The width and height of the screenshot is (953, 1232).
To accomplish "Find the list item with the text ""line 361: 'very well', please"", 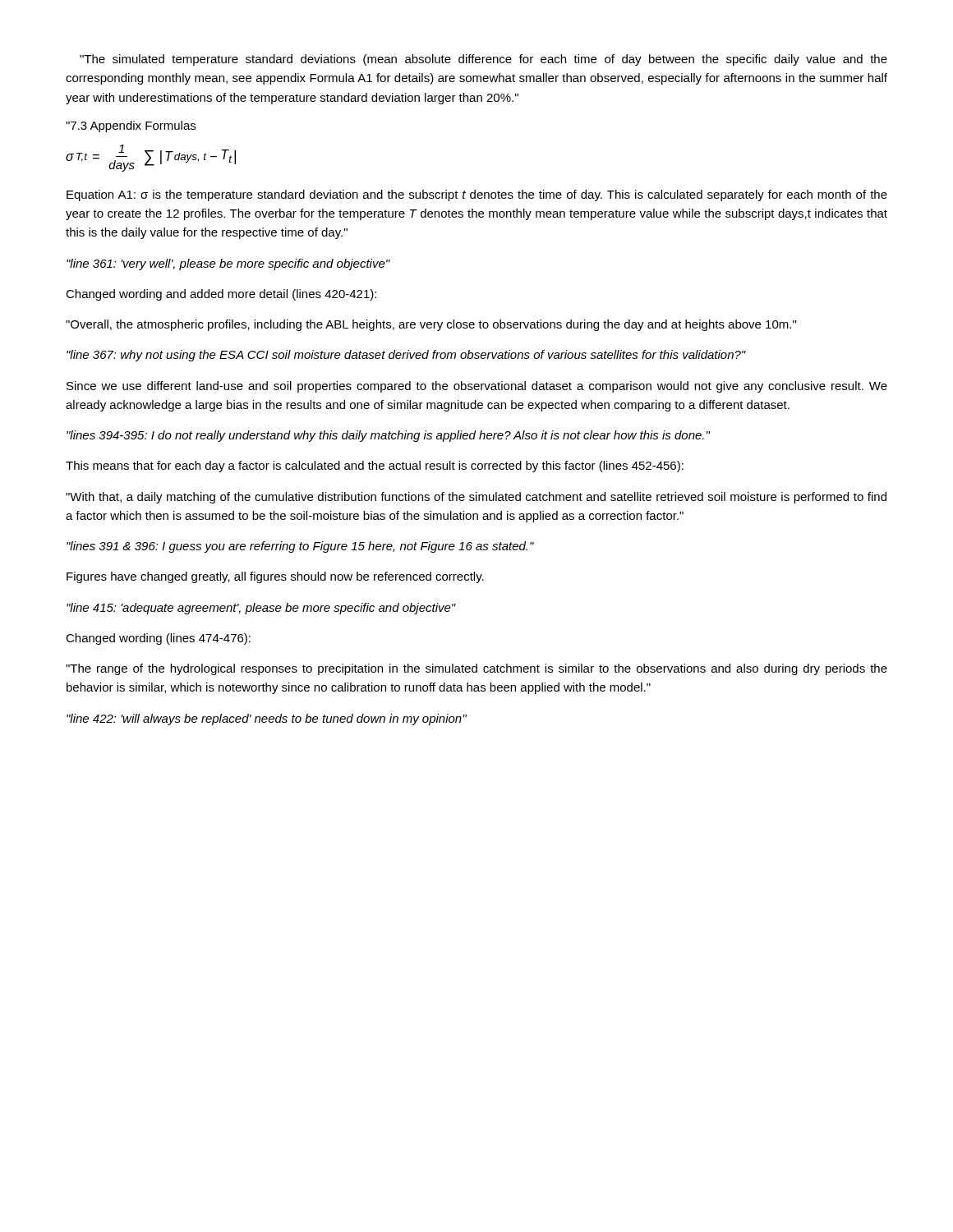I will [228, 263].
